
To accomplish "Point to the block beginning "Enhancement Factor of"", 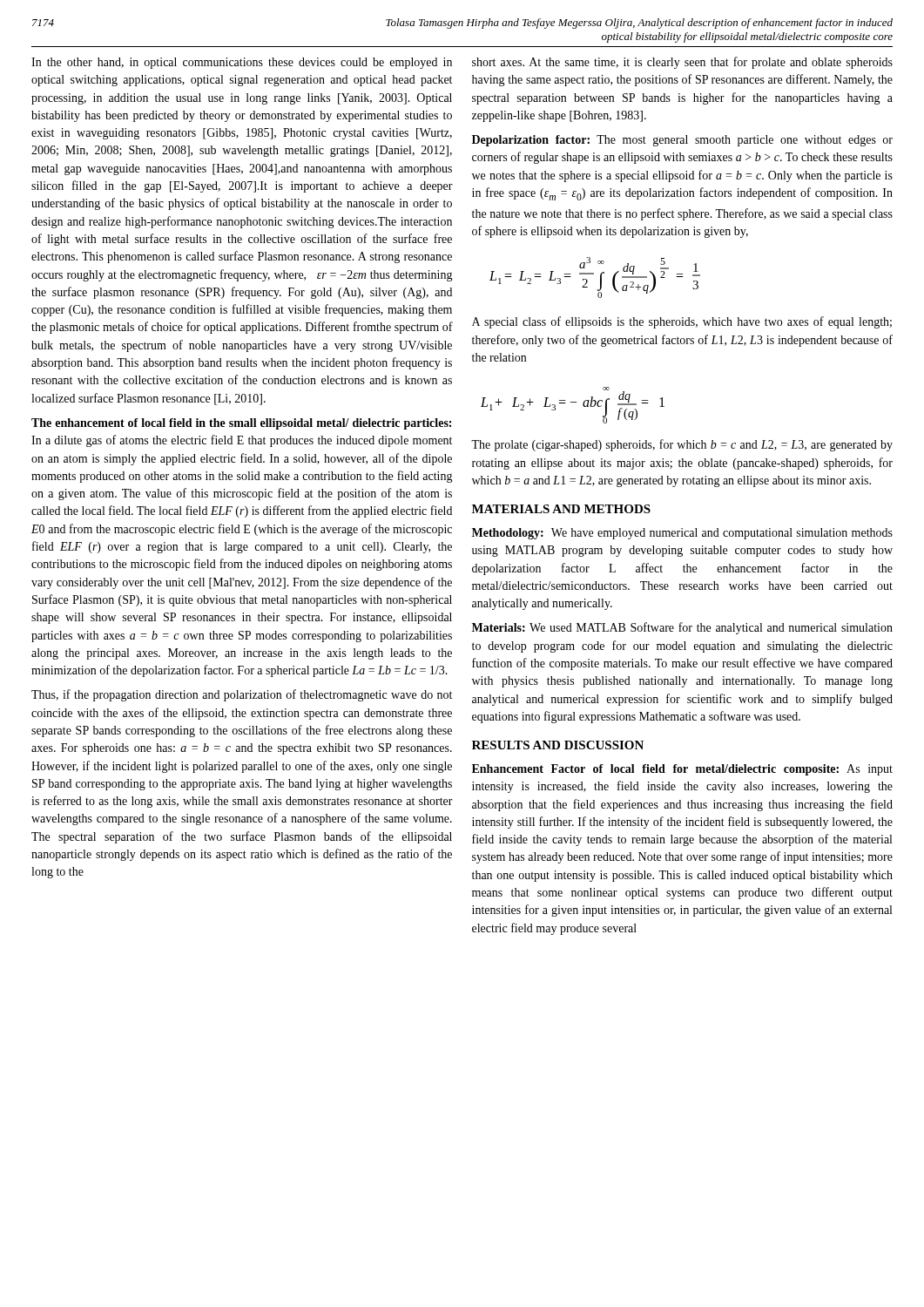I will [682, 849].
